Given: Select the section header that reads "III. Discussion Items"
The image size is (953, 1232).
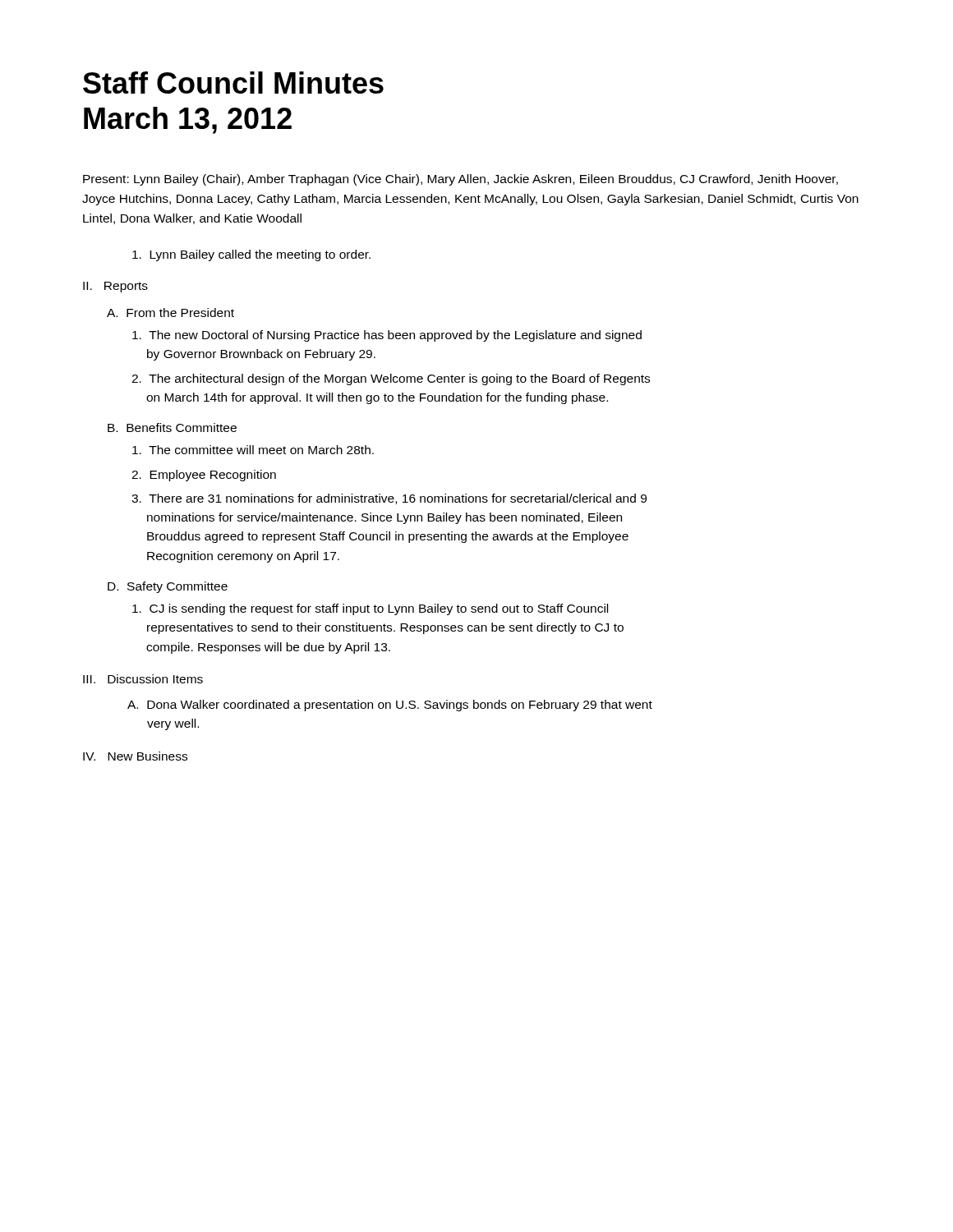Looking at the screenshot, I should tap(143, 679).
